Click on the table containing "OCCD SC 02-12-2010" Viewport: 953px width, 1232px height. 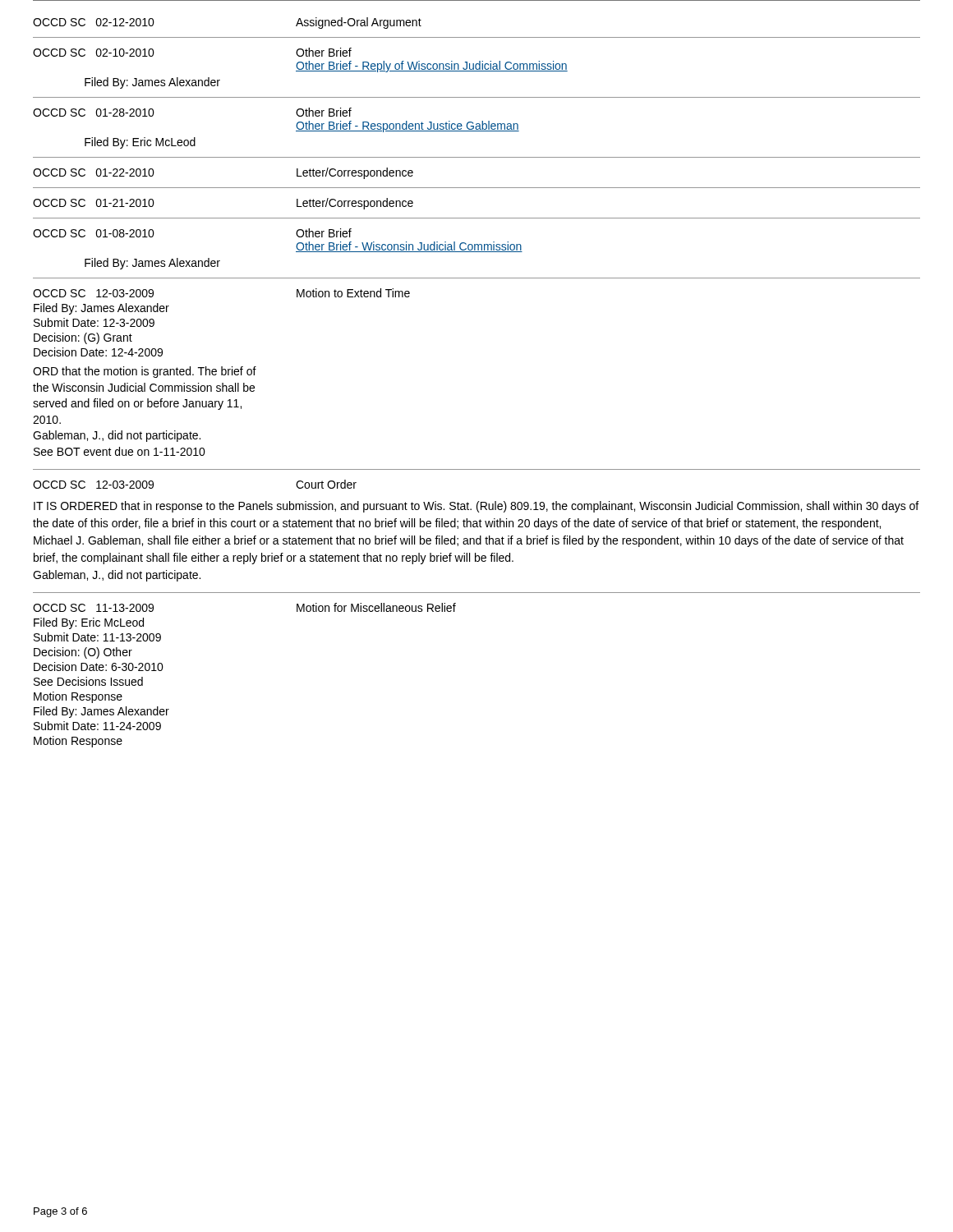click(x=476, y=382)
